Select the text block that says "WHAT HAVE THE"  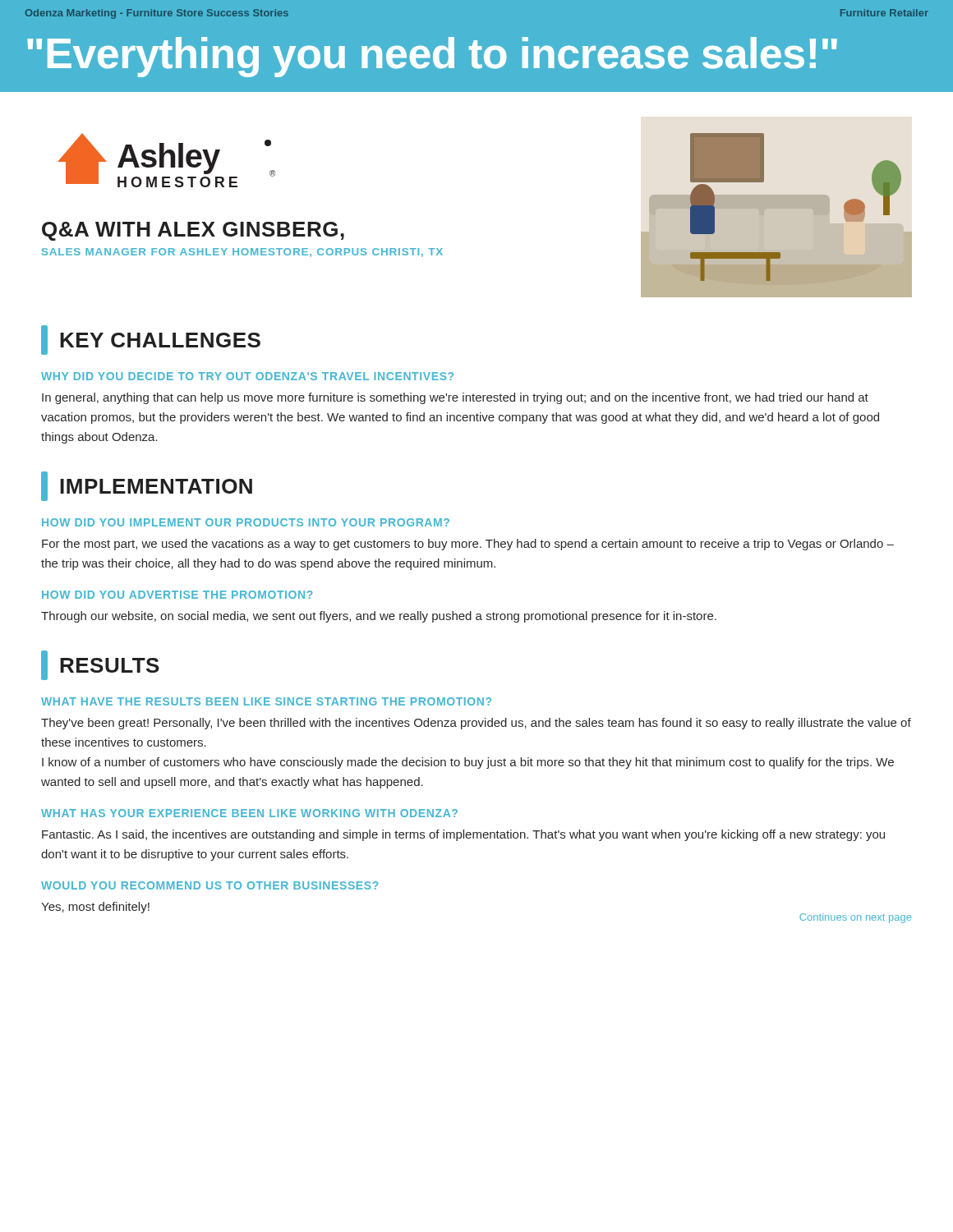click(267, 702)
